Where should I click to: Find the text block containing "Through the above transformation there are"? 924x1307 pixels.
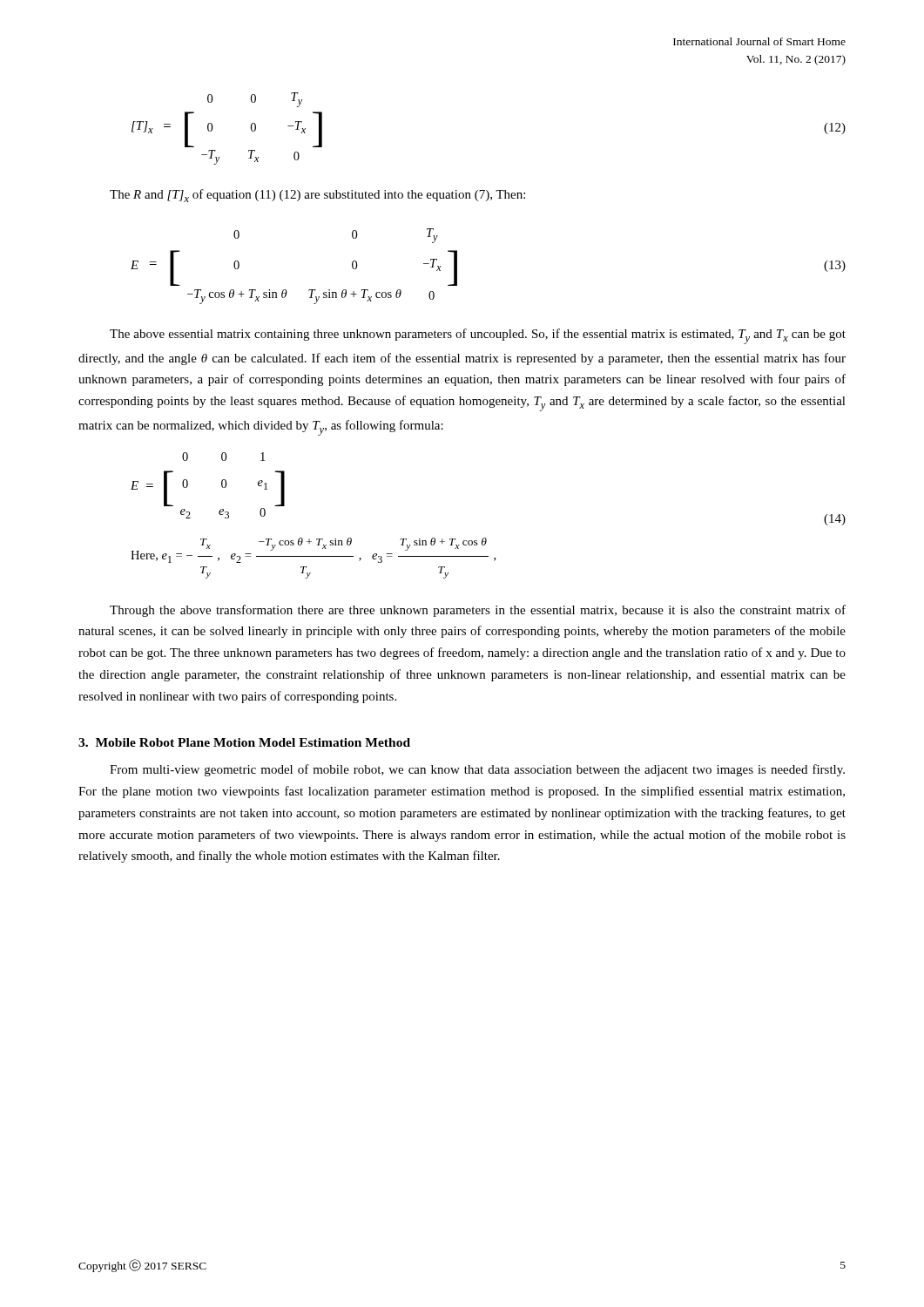pos(462,653)
